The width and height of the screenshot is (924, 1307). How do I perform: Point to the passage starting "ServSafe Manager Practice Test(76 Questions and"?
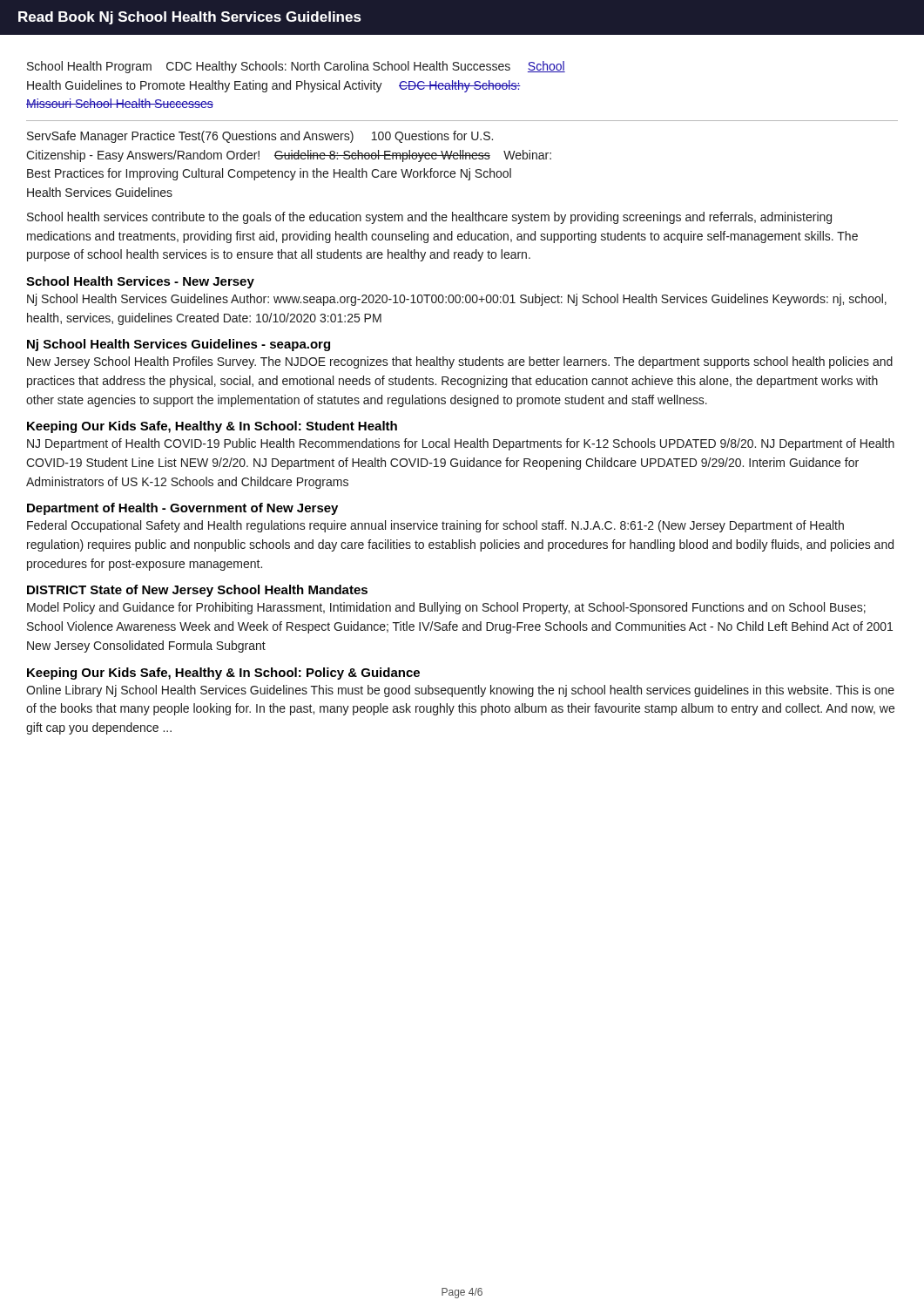tap(289, 164)
